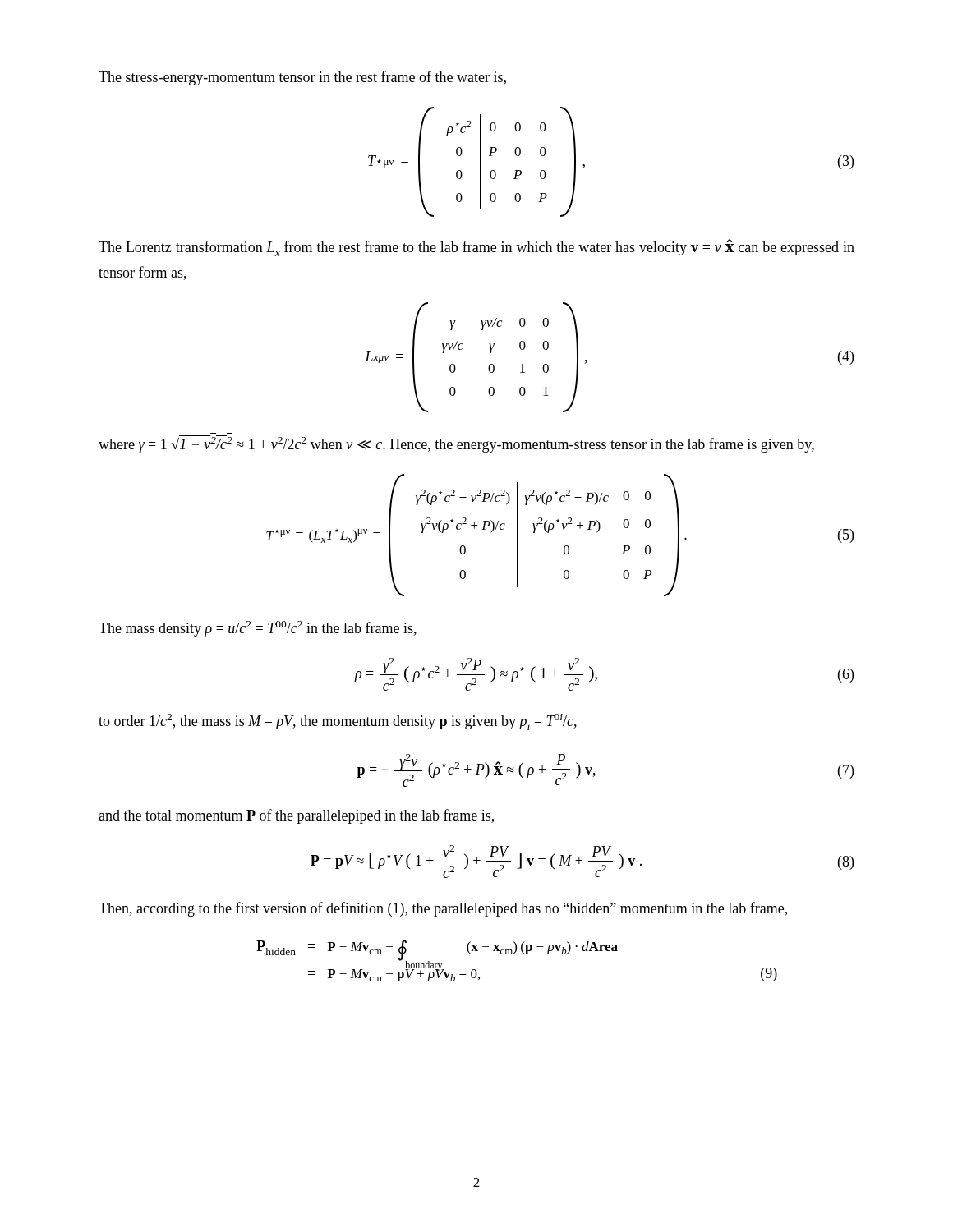Find the formula containing "p = −"

pos(606,770)
